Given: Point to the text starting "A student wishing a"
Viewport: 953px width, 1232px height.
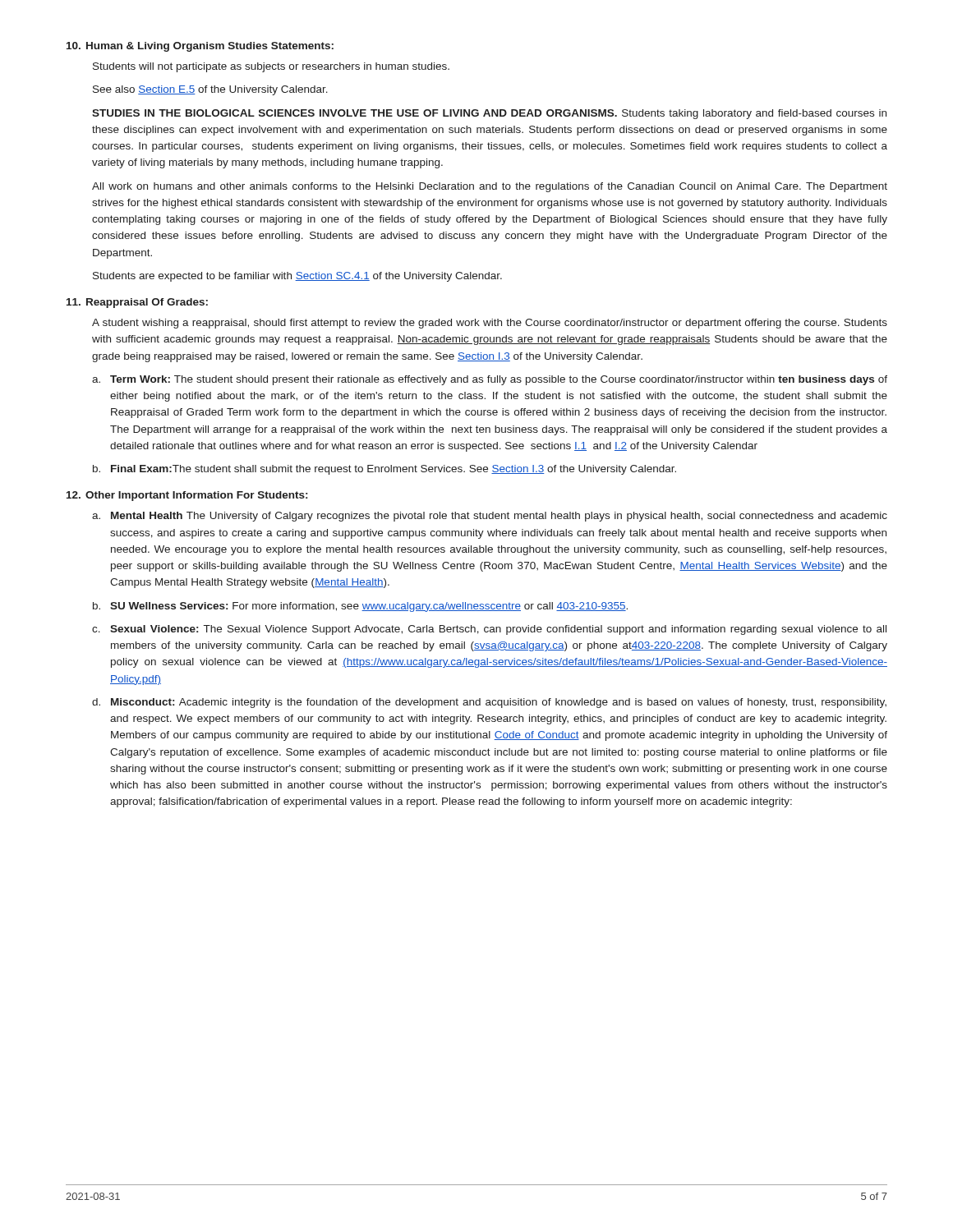Looking at the screenshot, I should (490, 339).
